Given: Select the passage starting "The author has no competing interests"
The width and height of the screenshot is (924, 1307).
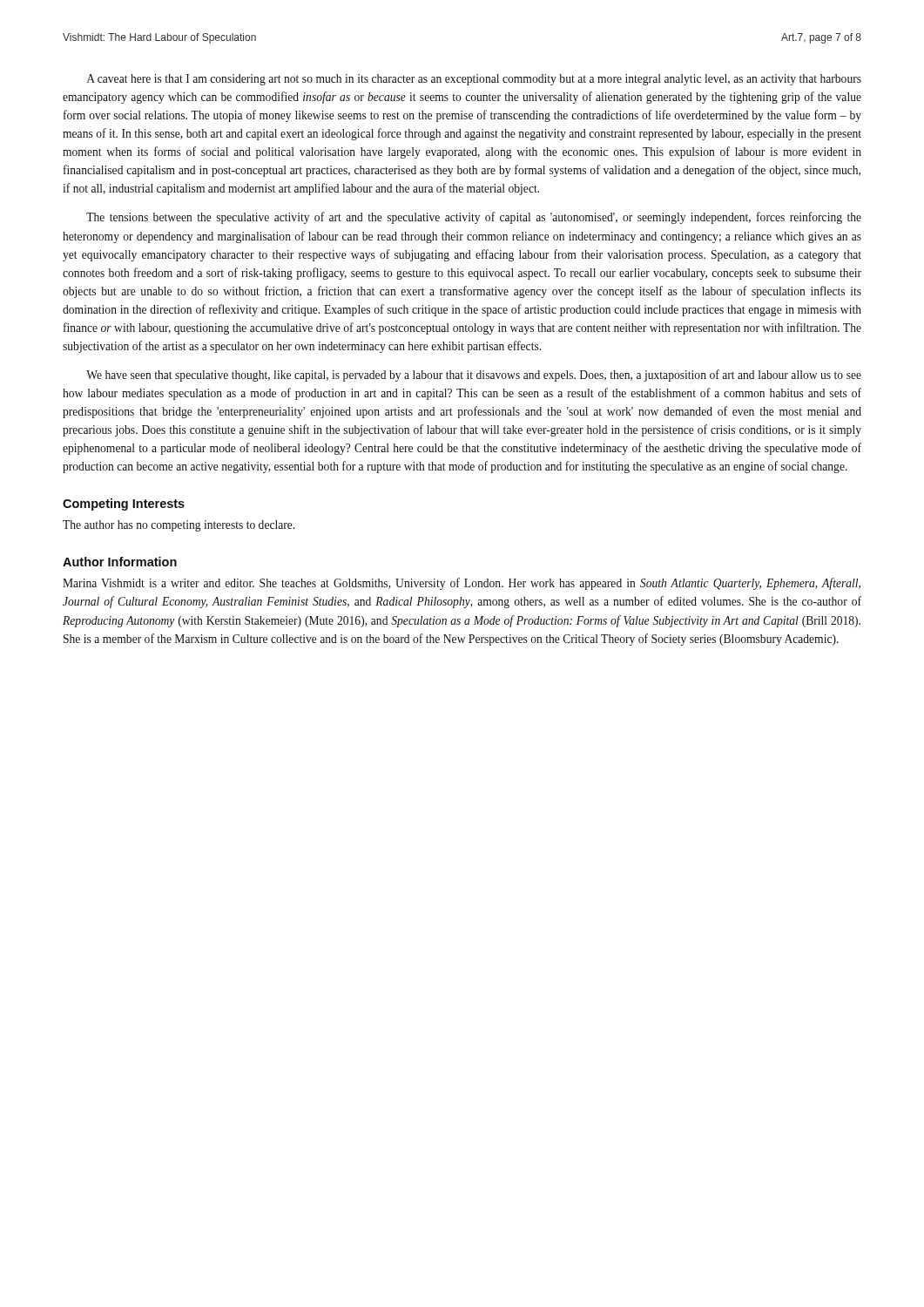Looking at the screenshot, I should tap(179, 525).
